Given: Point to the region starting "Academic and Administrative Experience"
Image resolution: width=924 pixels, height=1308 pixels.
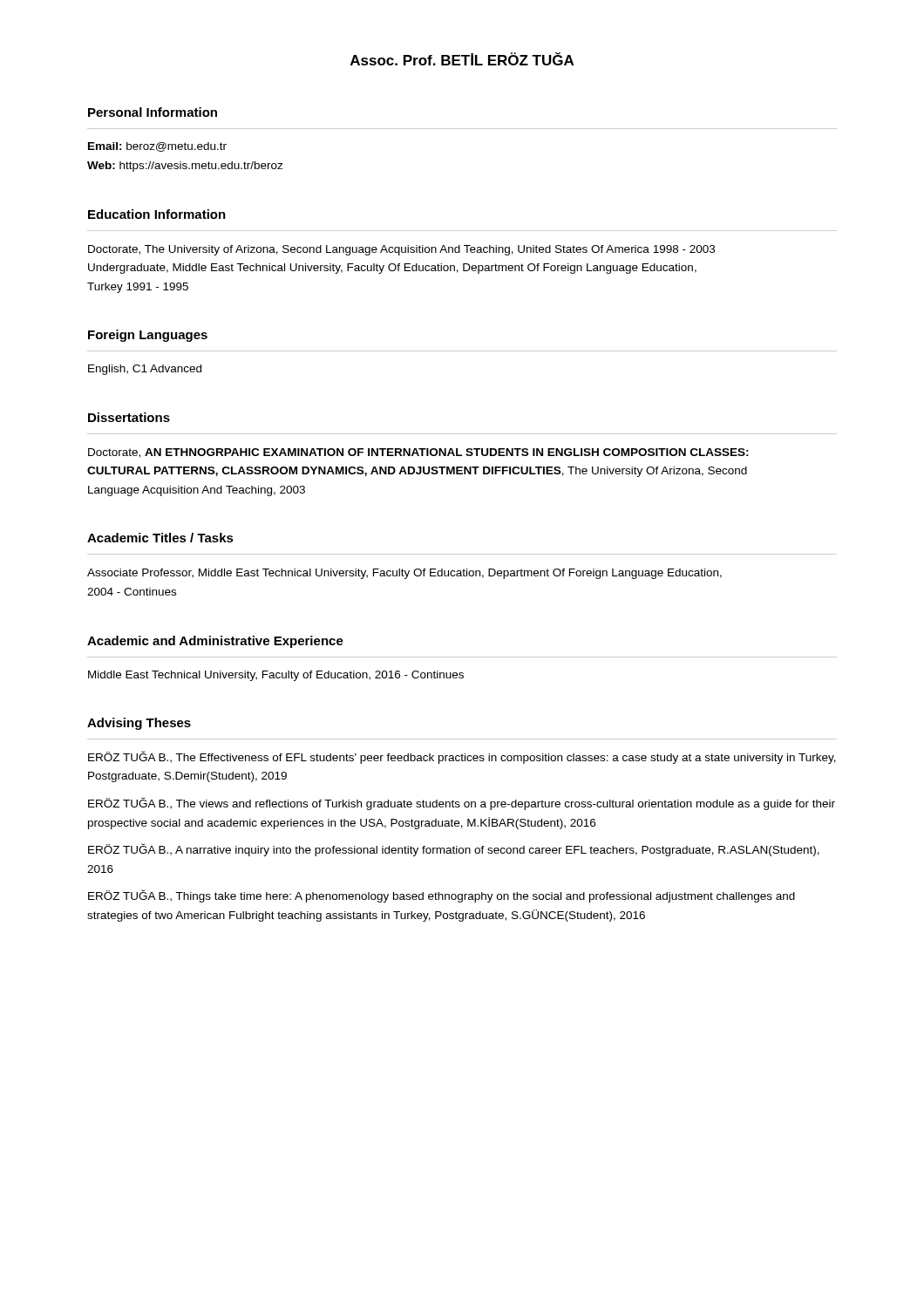Looking at the screenshot, I should tap(462, 645).
